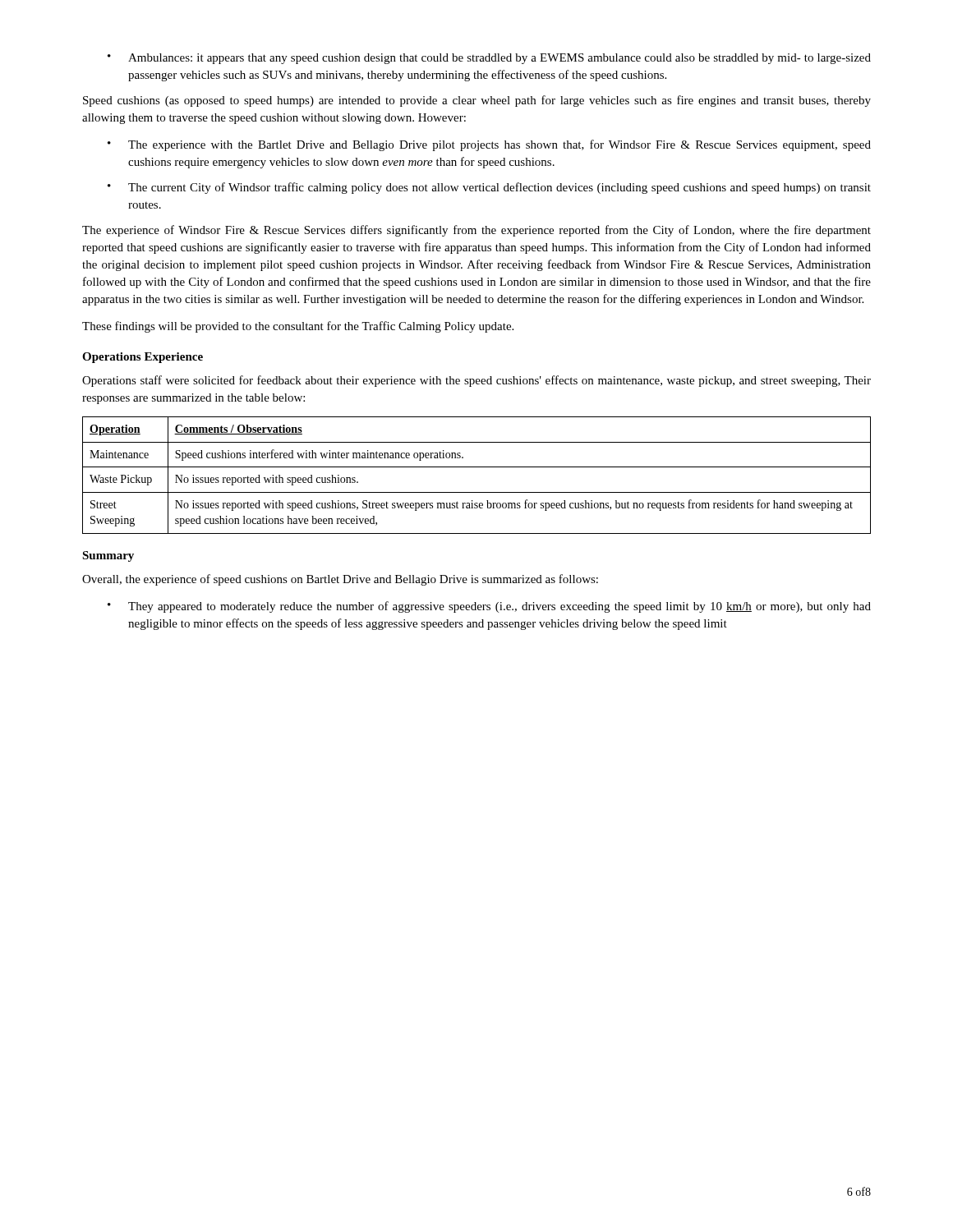Screen dimensions: 1232x953
Task: Locate the block of text that opens with "The experience of"
Action: 476,265
